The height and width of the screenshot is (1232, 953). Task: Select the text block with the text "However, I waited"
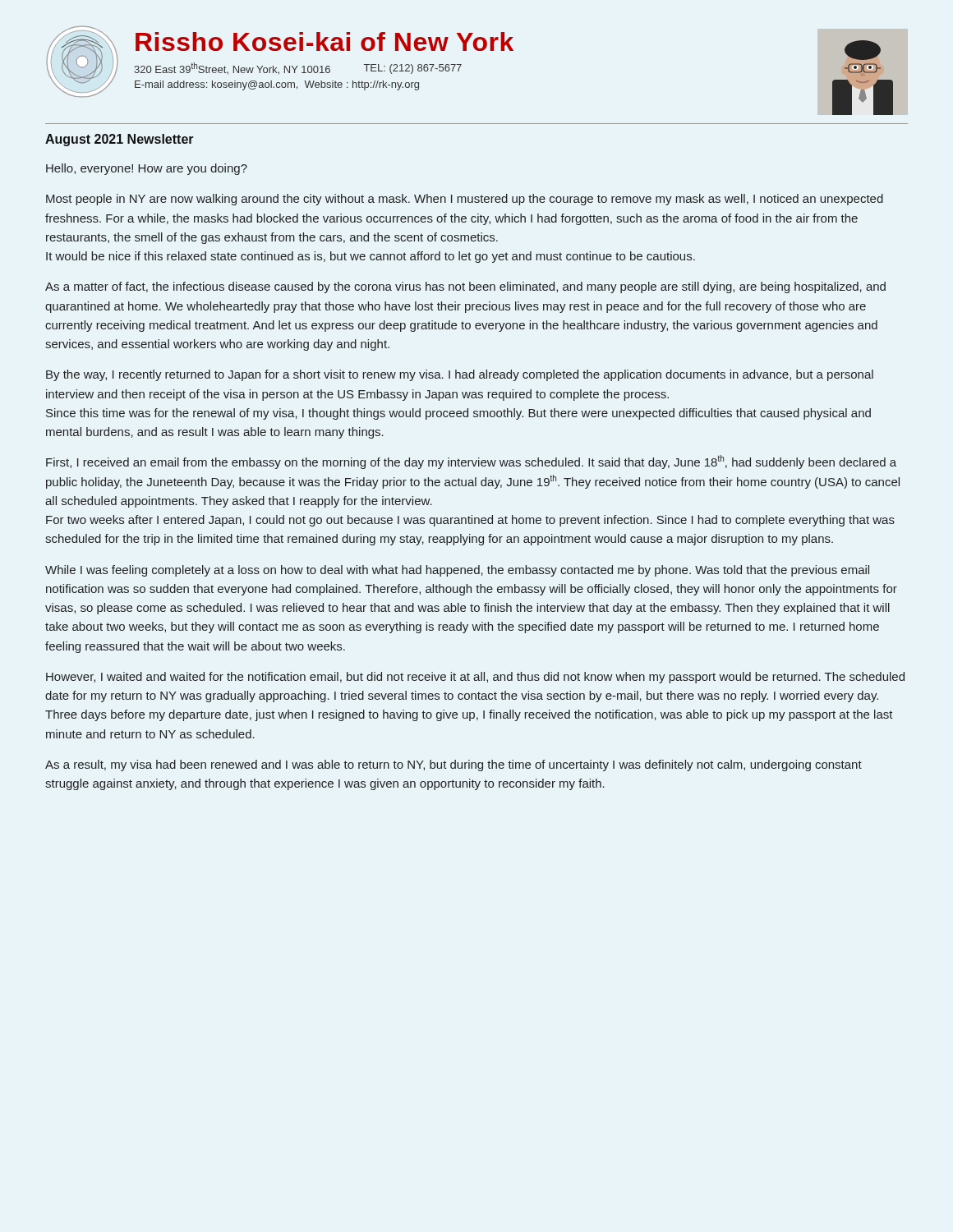click(x=475, y=705)
